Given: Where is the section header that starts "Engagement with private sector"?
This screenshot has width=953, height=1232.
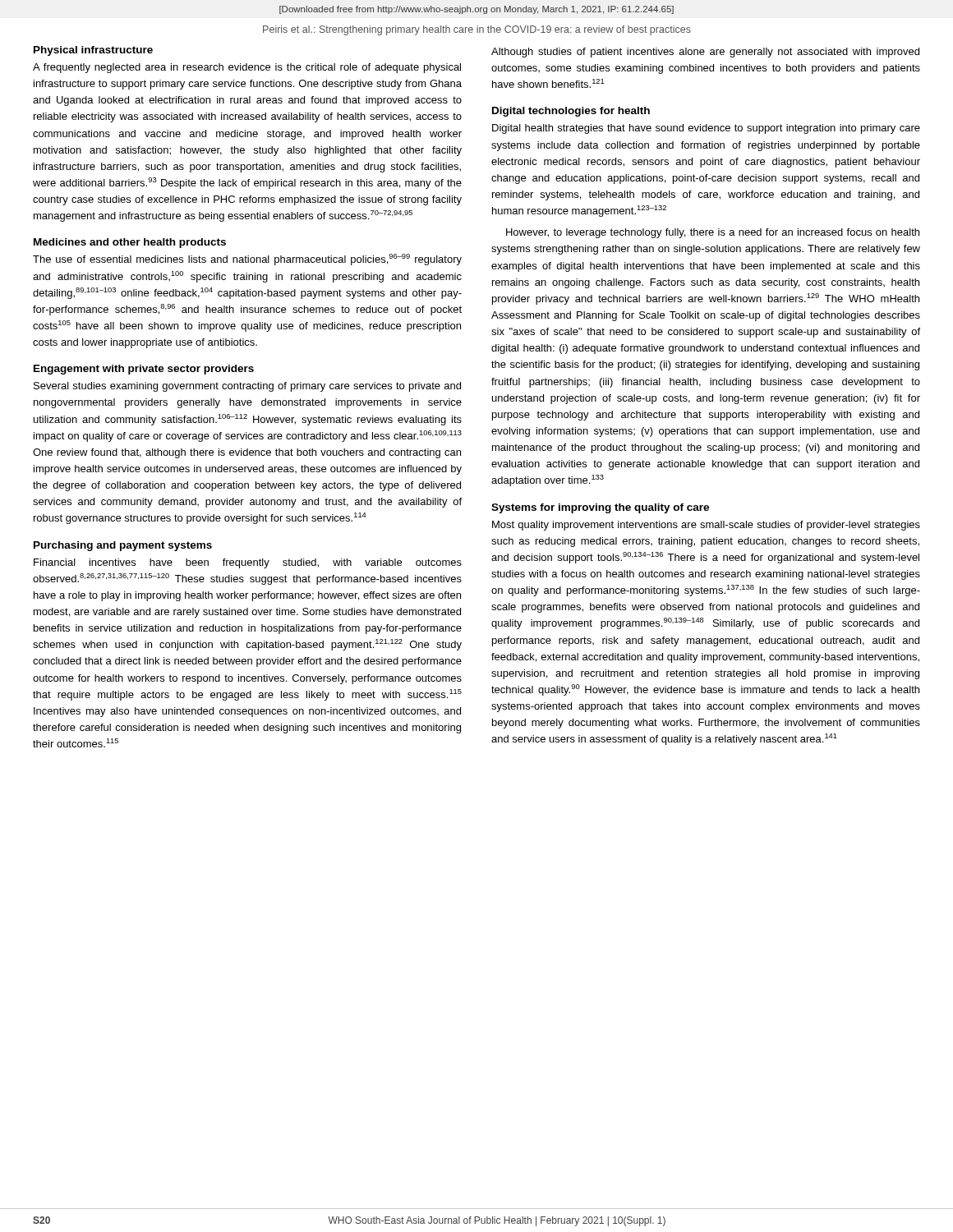Looking at the screenshot, I should click(x=144, y=369).
